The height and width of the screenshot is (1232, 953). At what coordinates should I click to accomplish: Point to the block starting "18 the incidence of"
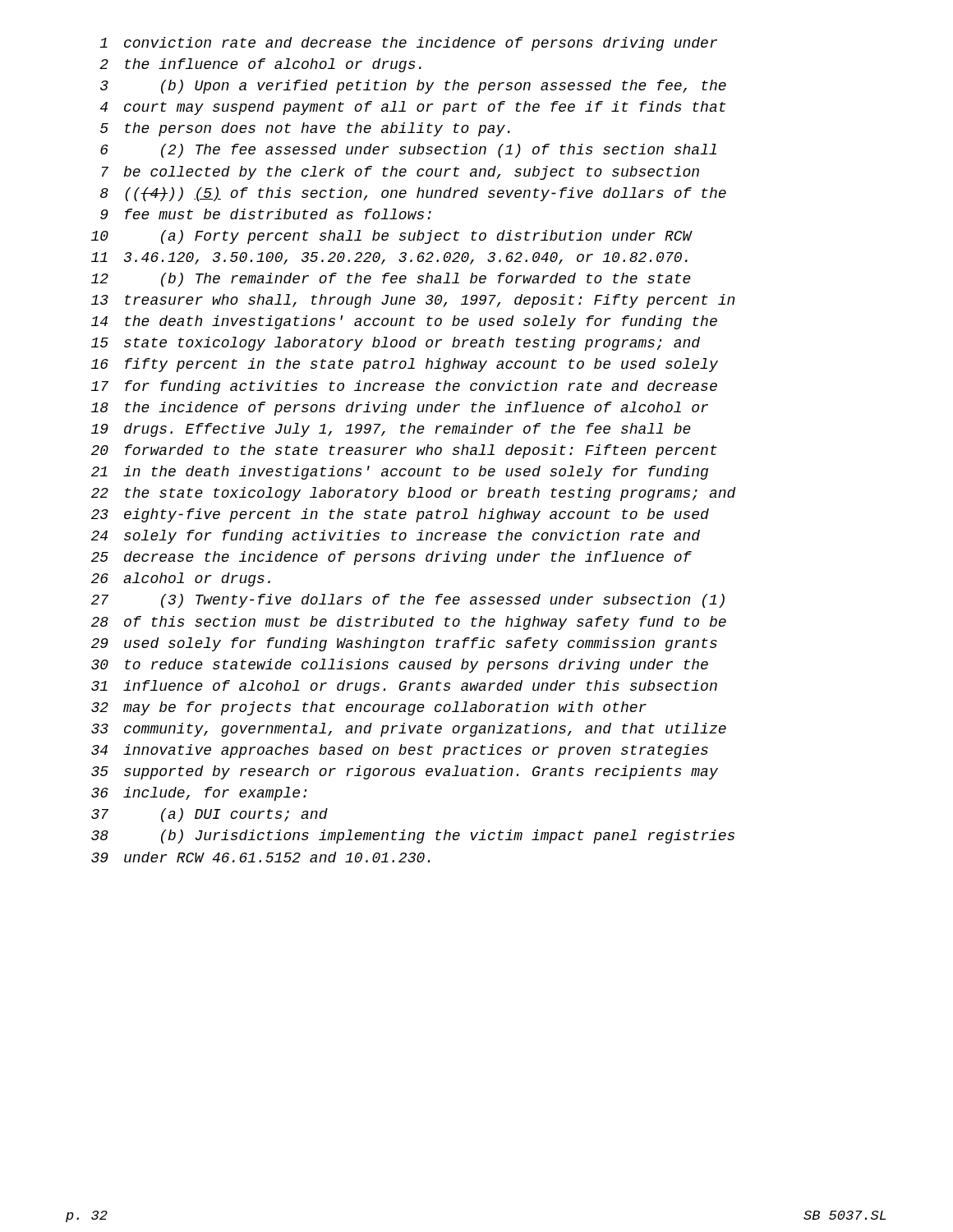tap(476, 408)
